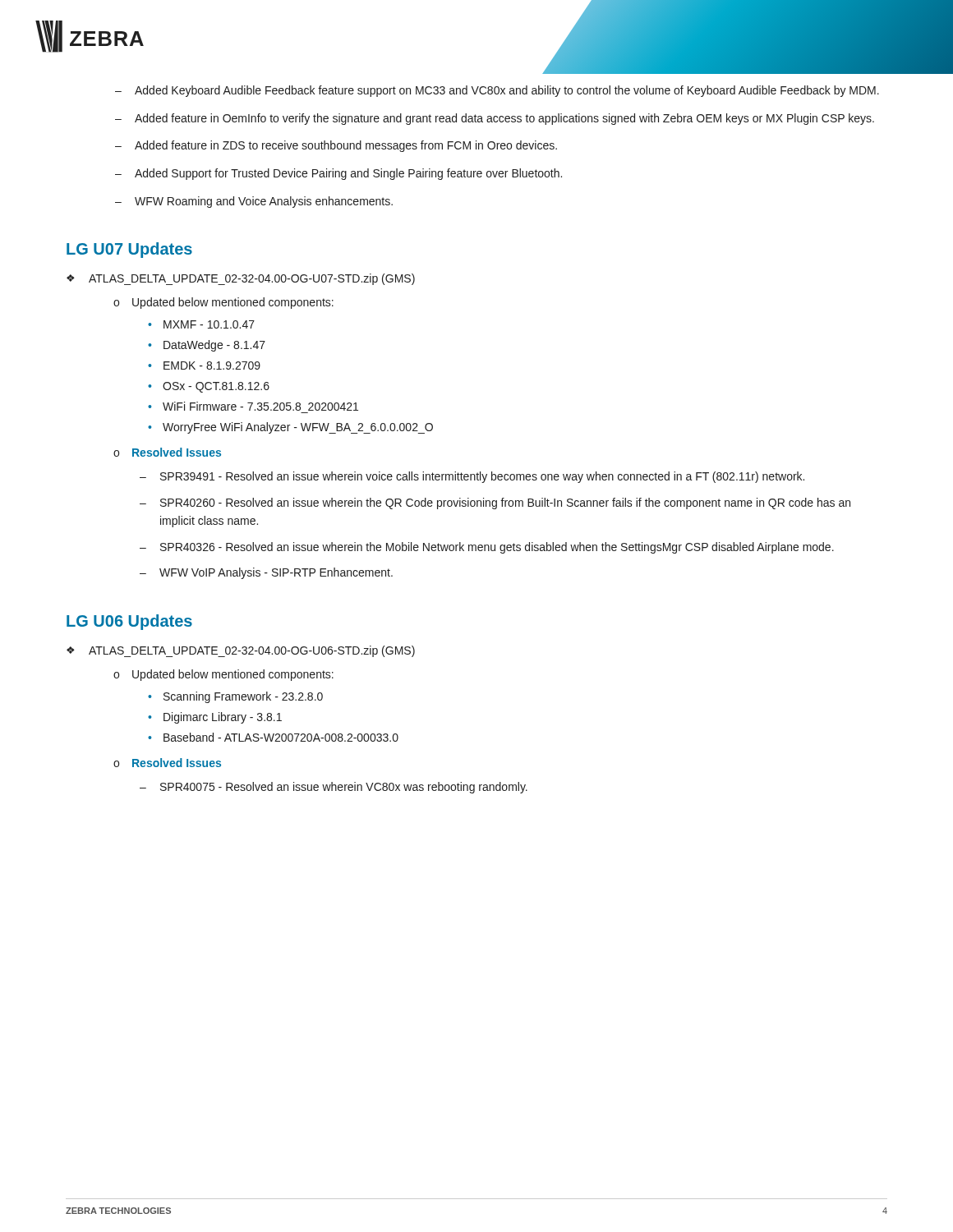Select the list item that says "Digimarc Library - 3.8.1"
Screen dimensions: 1232x953
pyautogui.click(x=222, y=717)
